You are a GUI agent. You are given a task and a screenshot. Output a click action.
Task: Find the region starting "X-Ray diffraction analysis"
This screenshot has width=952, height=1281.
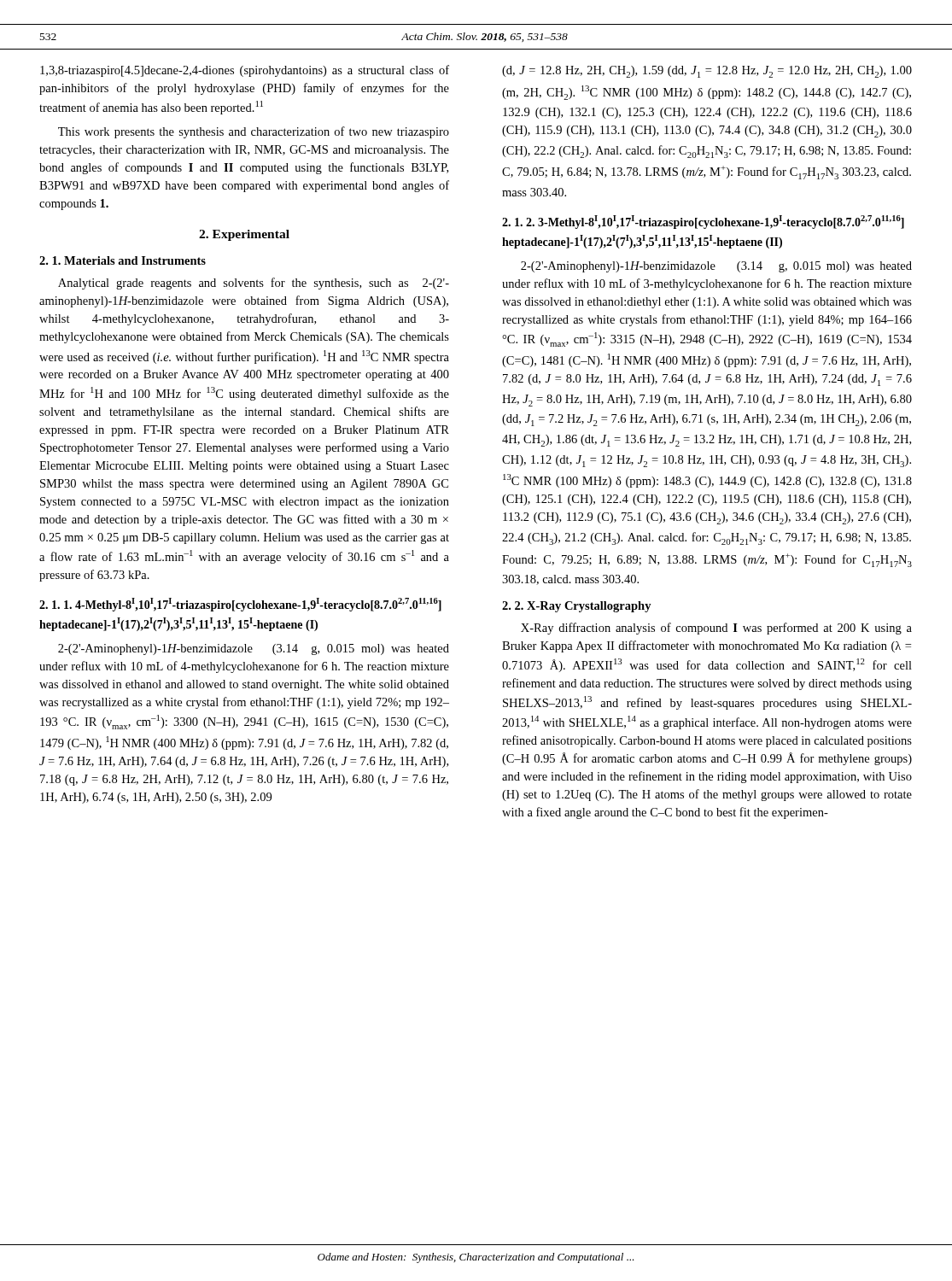(x=707, y=720)
